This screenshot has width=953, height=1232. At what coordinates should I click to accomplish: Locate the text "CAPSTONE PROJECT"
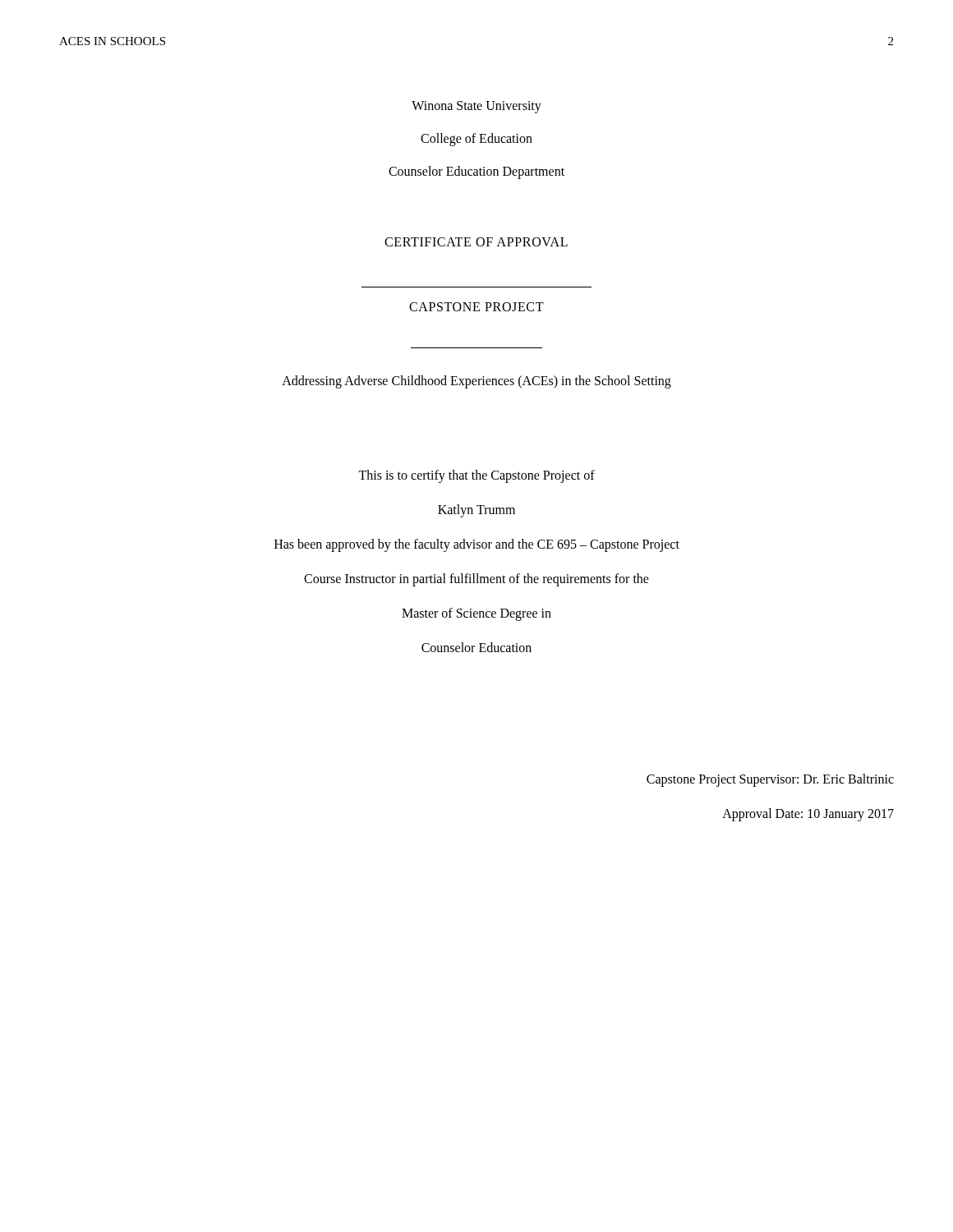click(476, 307)
